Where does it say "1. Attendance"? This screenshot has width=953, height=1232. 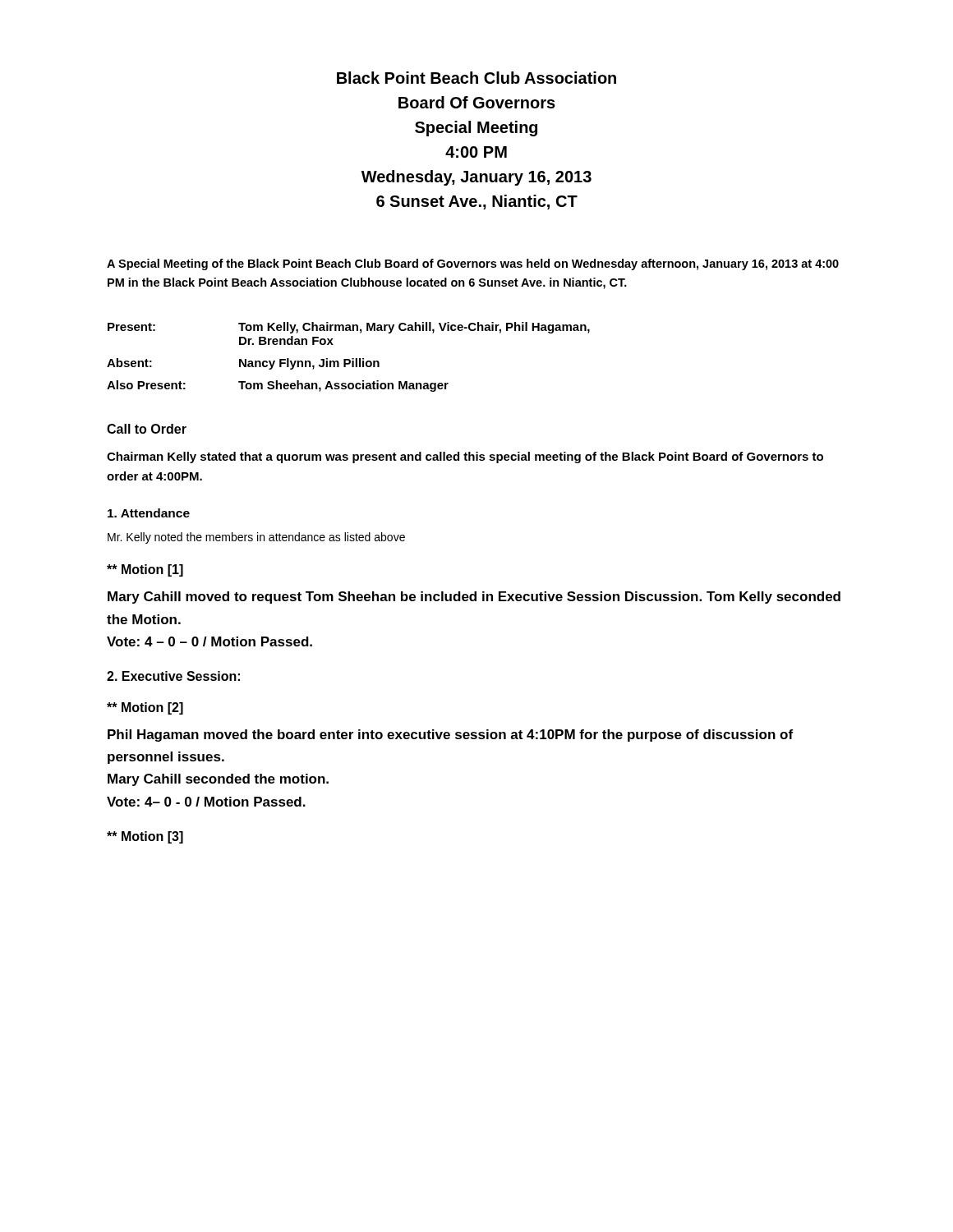148,513
